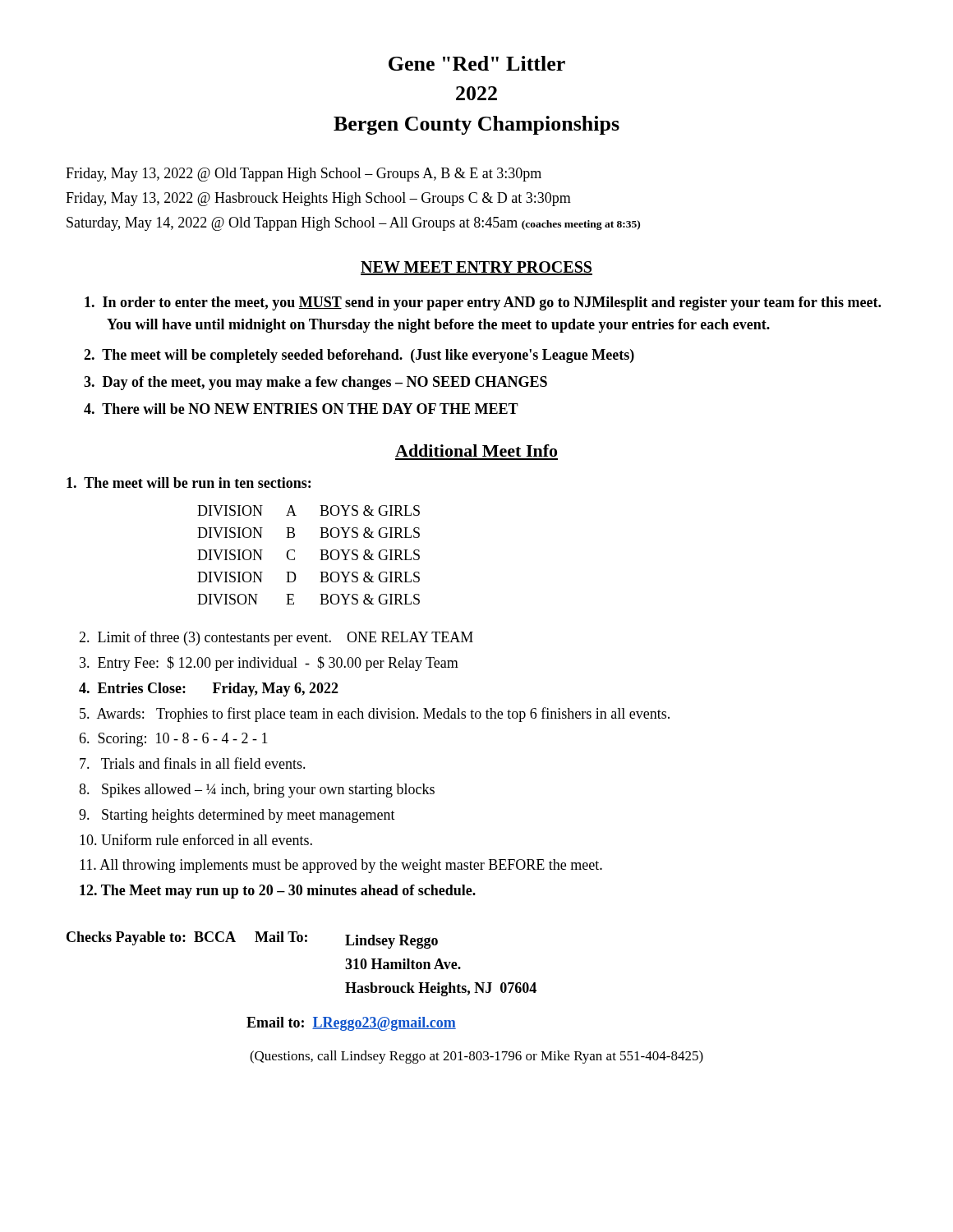
Task: Select the list item containing "5. Awards: Trophies to first place team"
Action: tap(476, 714)
